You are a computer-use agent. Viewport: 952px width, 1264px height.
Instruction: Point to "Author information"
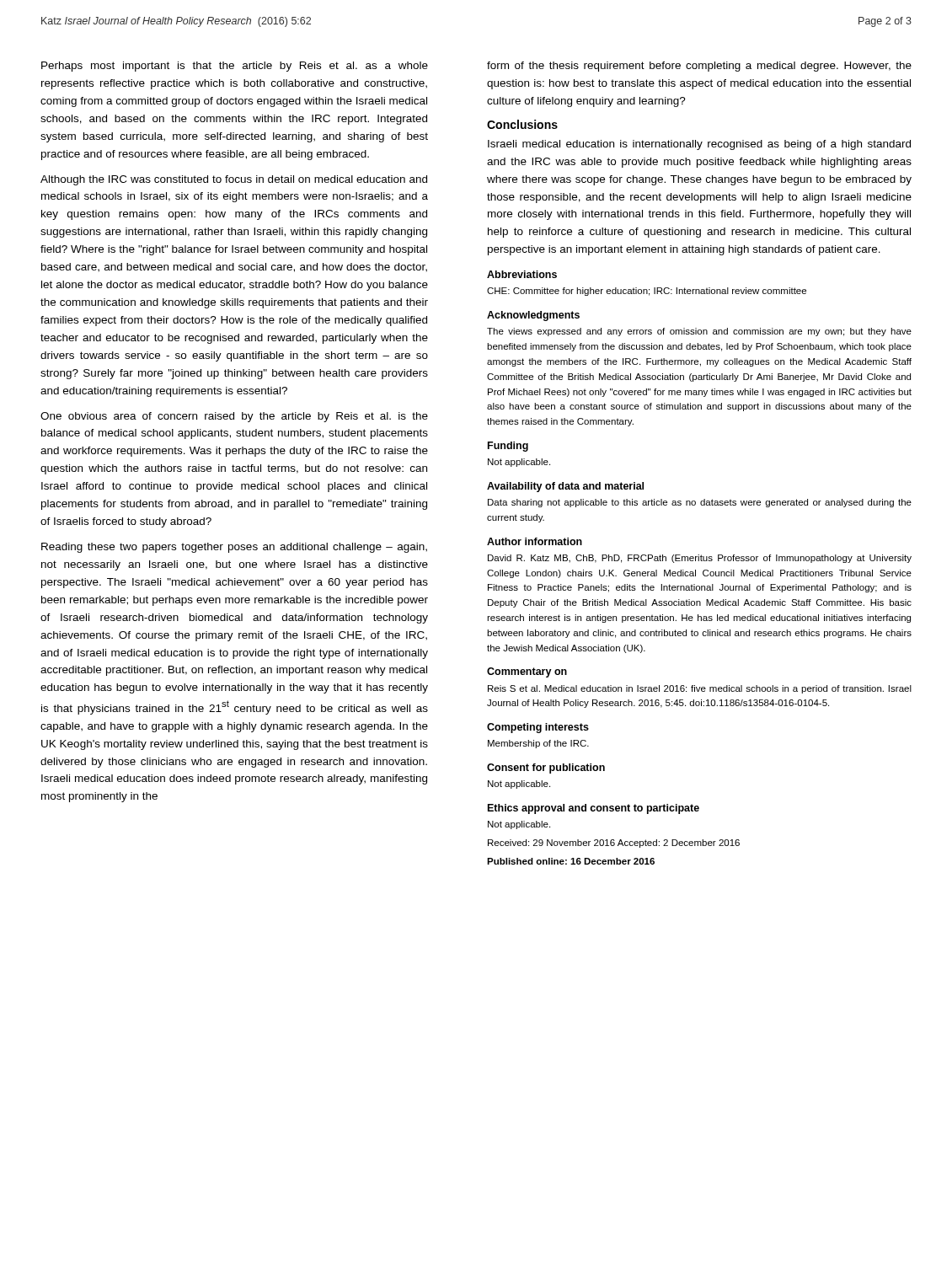[x=535, y=542]
